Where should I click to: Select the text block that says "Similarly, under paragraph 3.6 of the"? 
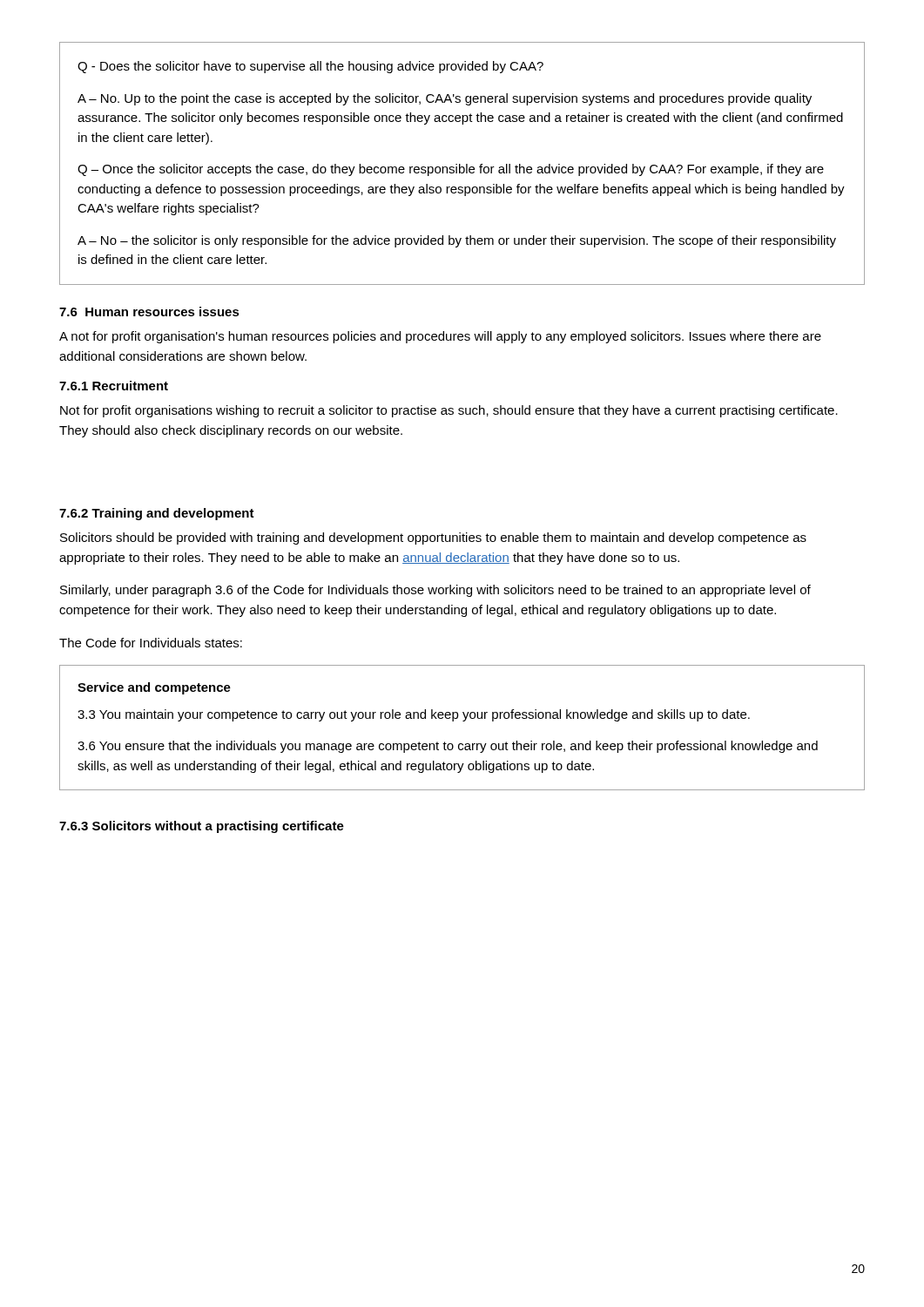pos(435,600)
